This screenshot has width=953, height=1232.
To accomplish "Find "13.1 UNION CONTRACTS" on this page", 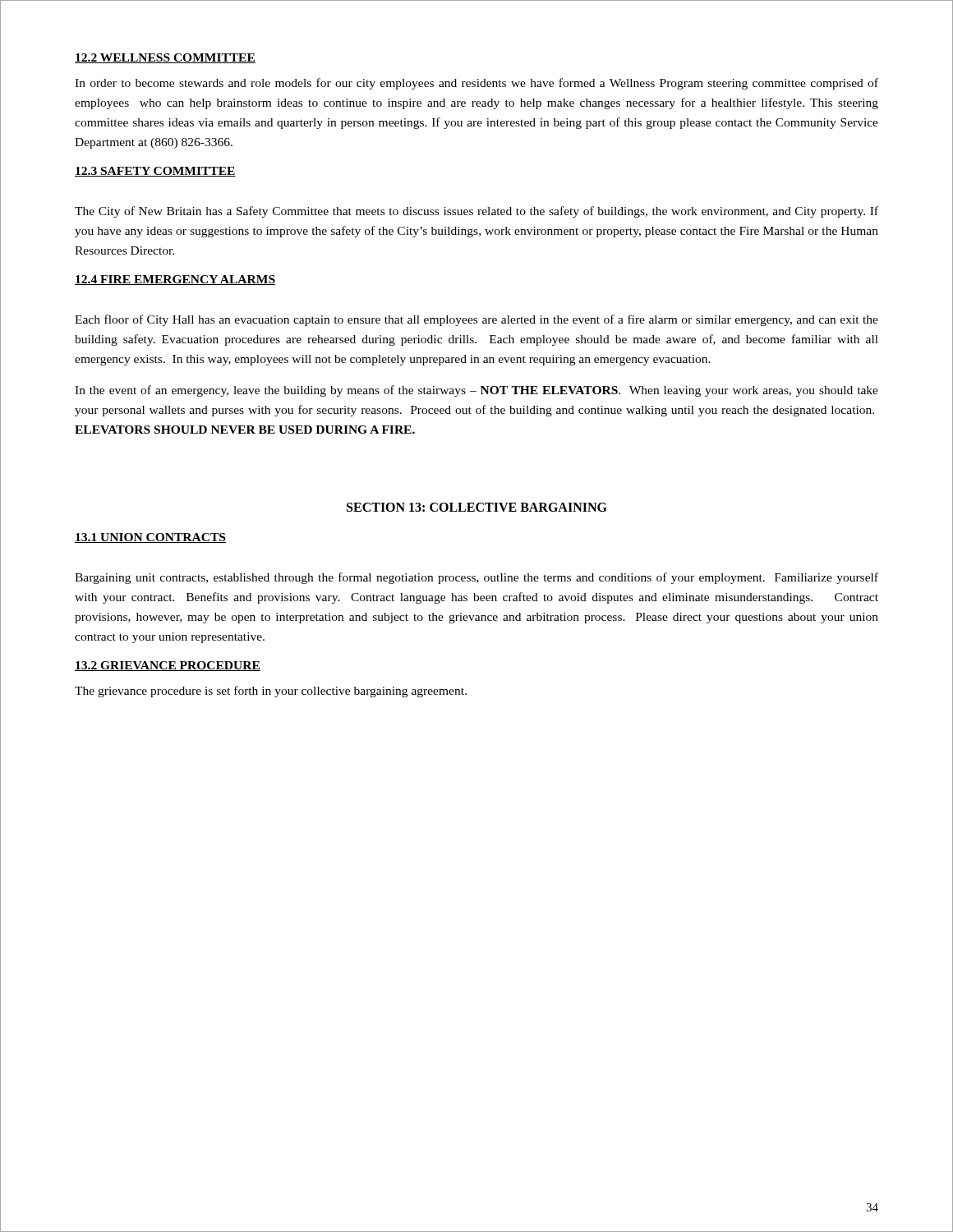I will 150,537.
